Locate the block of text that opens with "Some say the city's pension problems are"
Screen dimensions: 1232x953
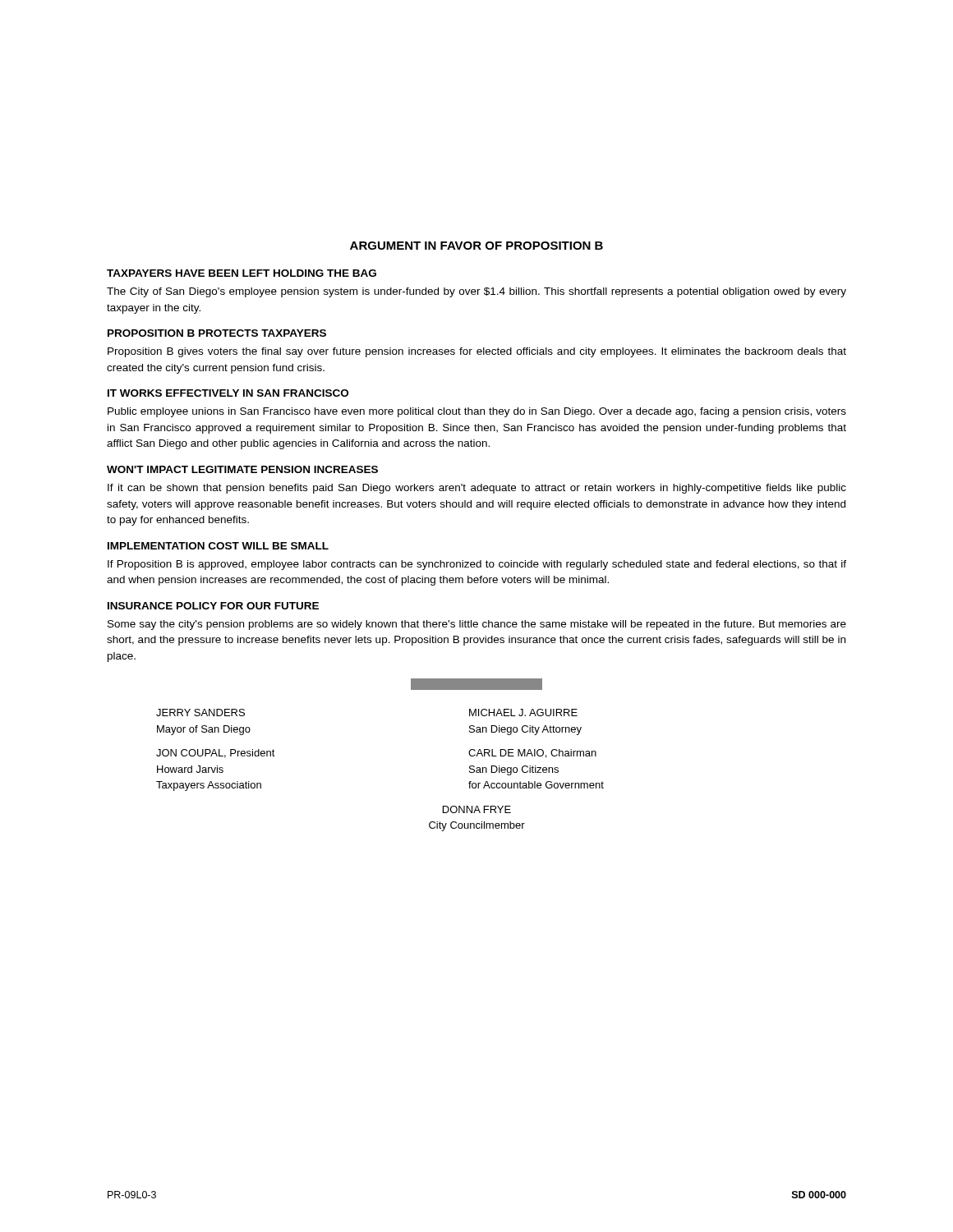[x=476, y=640]
